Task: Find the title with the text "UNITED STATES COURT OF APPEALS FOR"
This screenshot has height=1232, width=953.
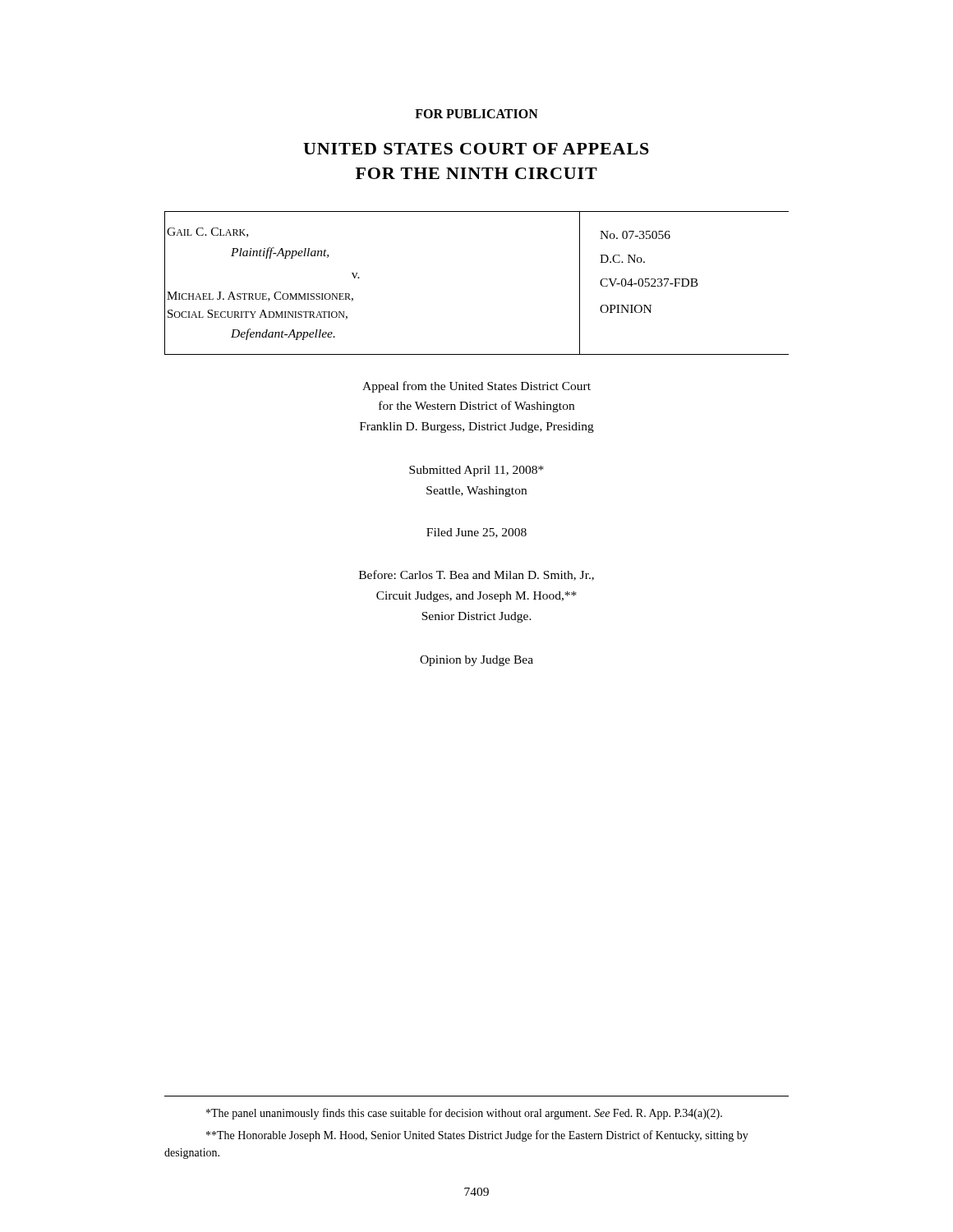Action: pos(476,160)
